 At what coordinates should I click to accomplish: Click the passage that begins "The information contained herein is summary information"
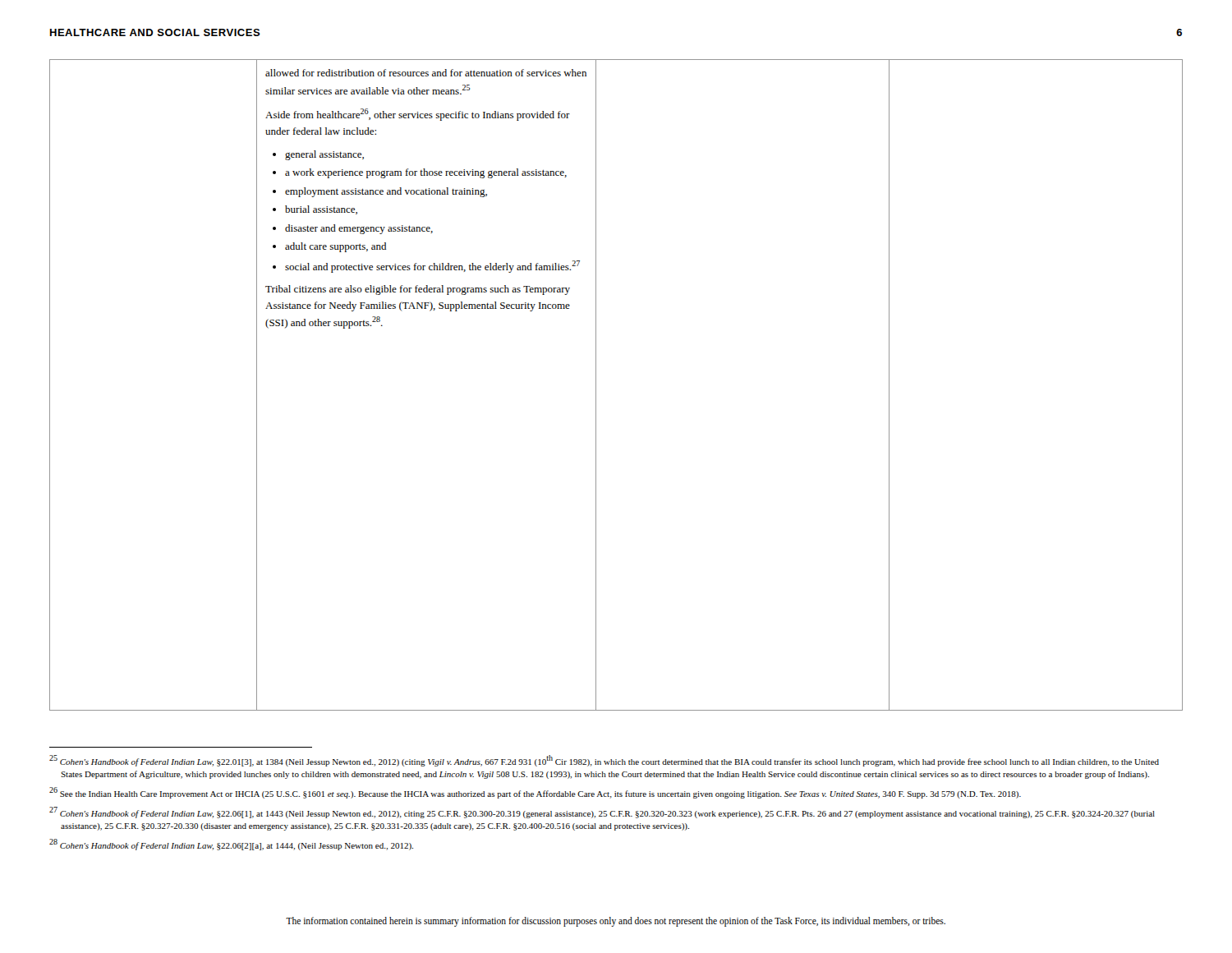616,921
